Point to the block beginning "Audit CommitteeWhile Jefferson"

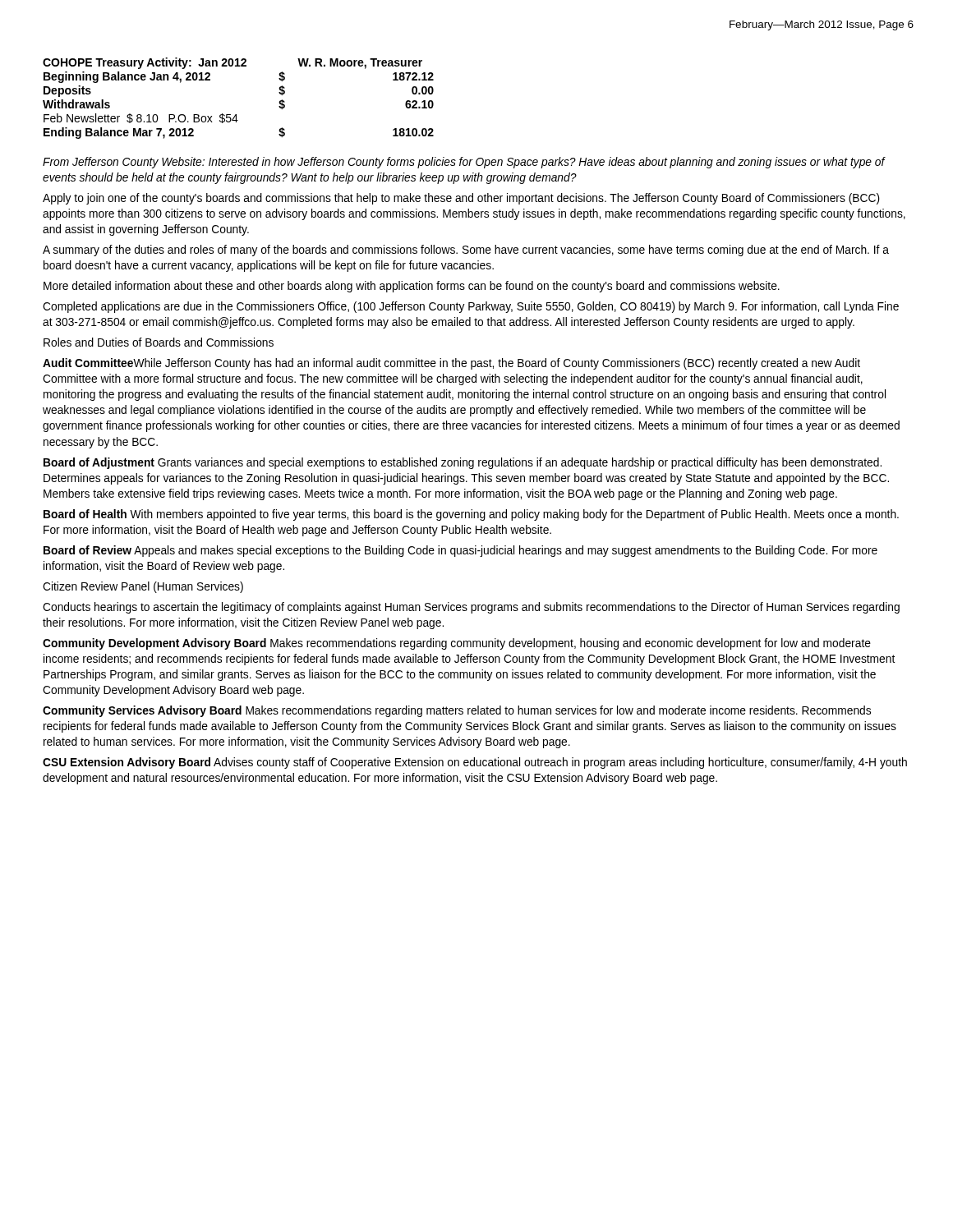point(471,403)
